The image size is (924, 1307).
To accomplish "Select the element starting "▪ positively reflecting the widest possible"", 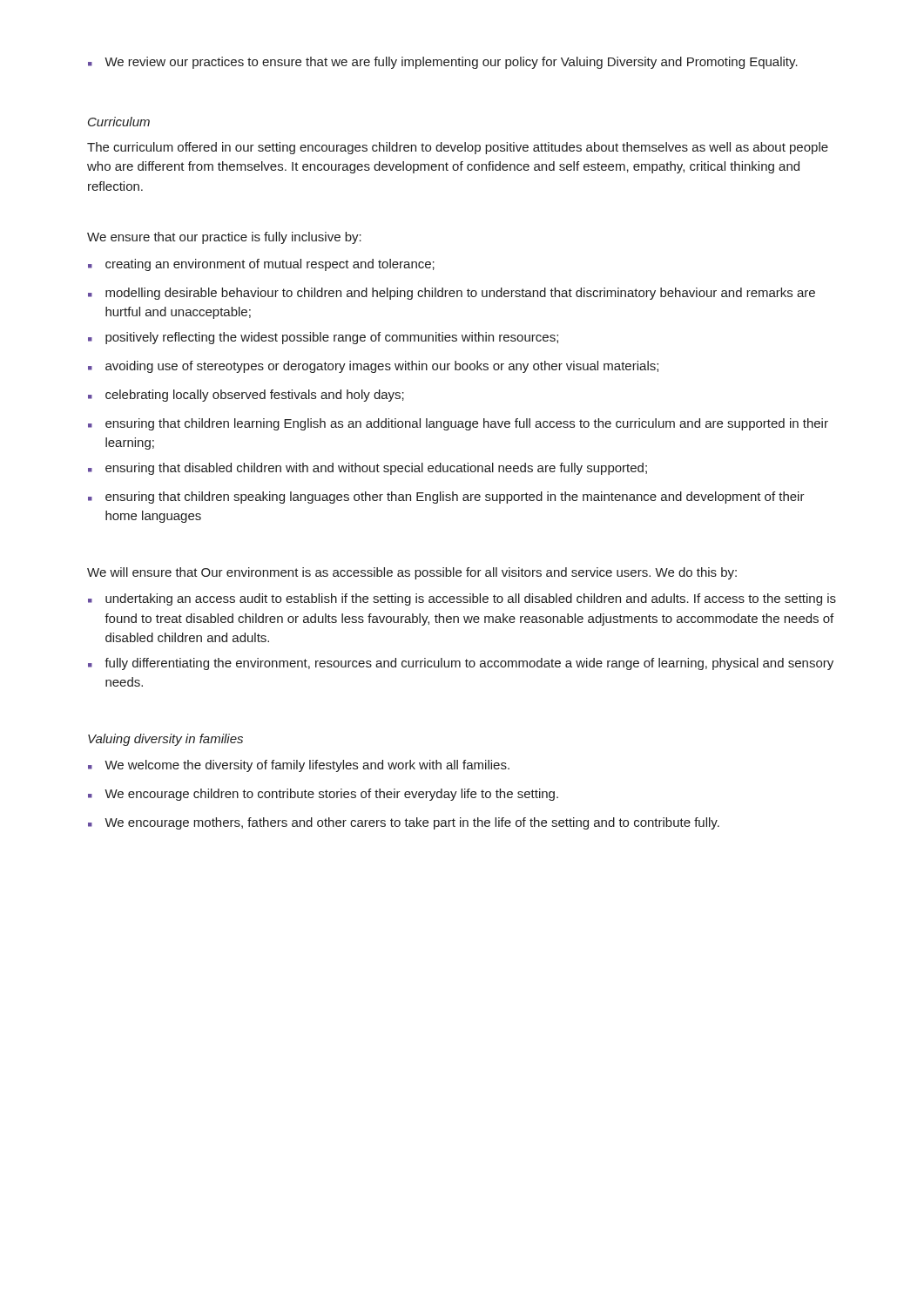I will click(x=462, y=339).
